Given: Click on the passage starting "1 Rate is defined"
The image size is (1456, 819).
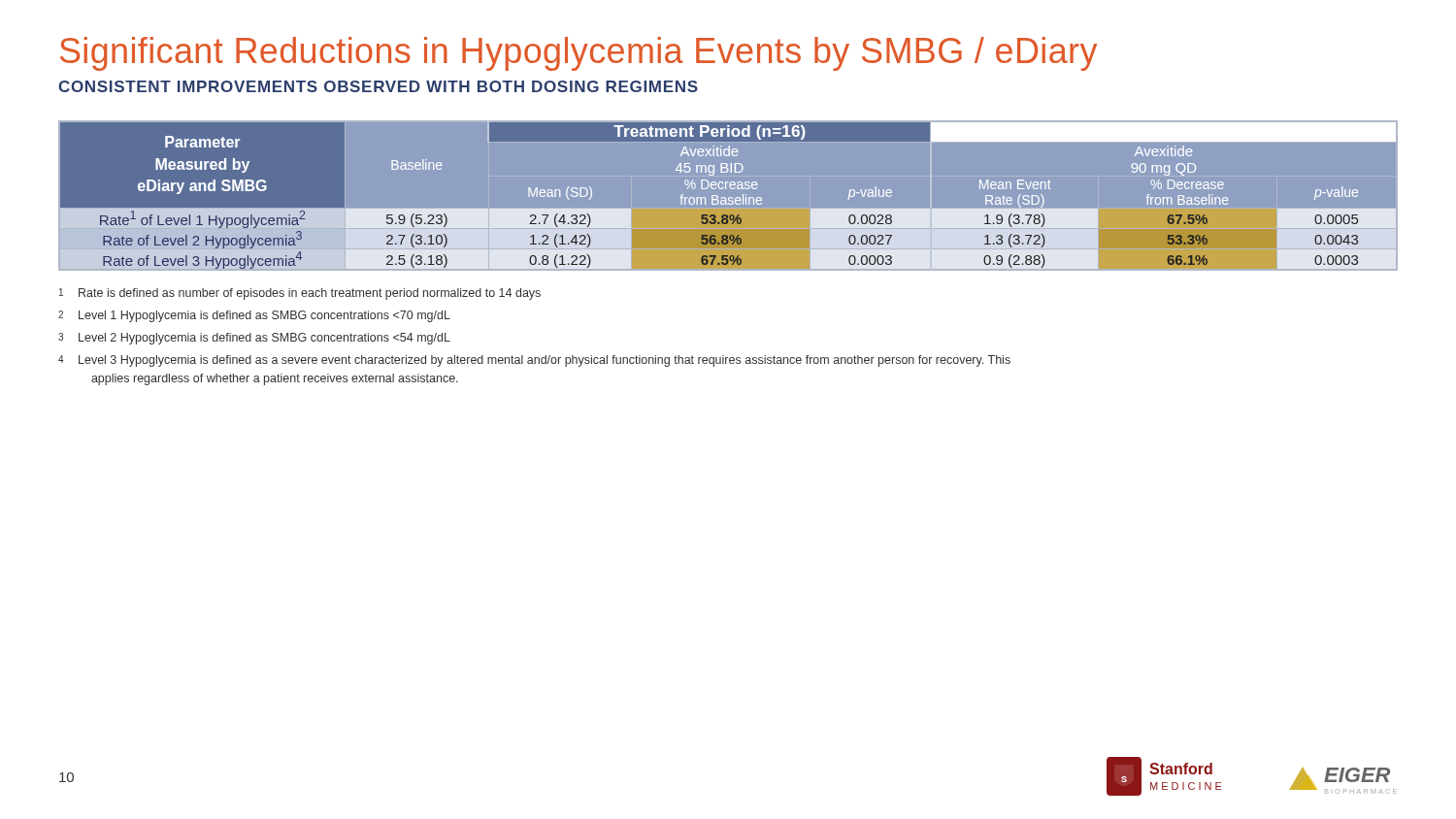Looking at the screenshot, I should (300, 295).
